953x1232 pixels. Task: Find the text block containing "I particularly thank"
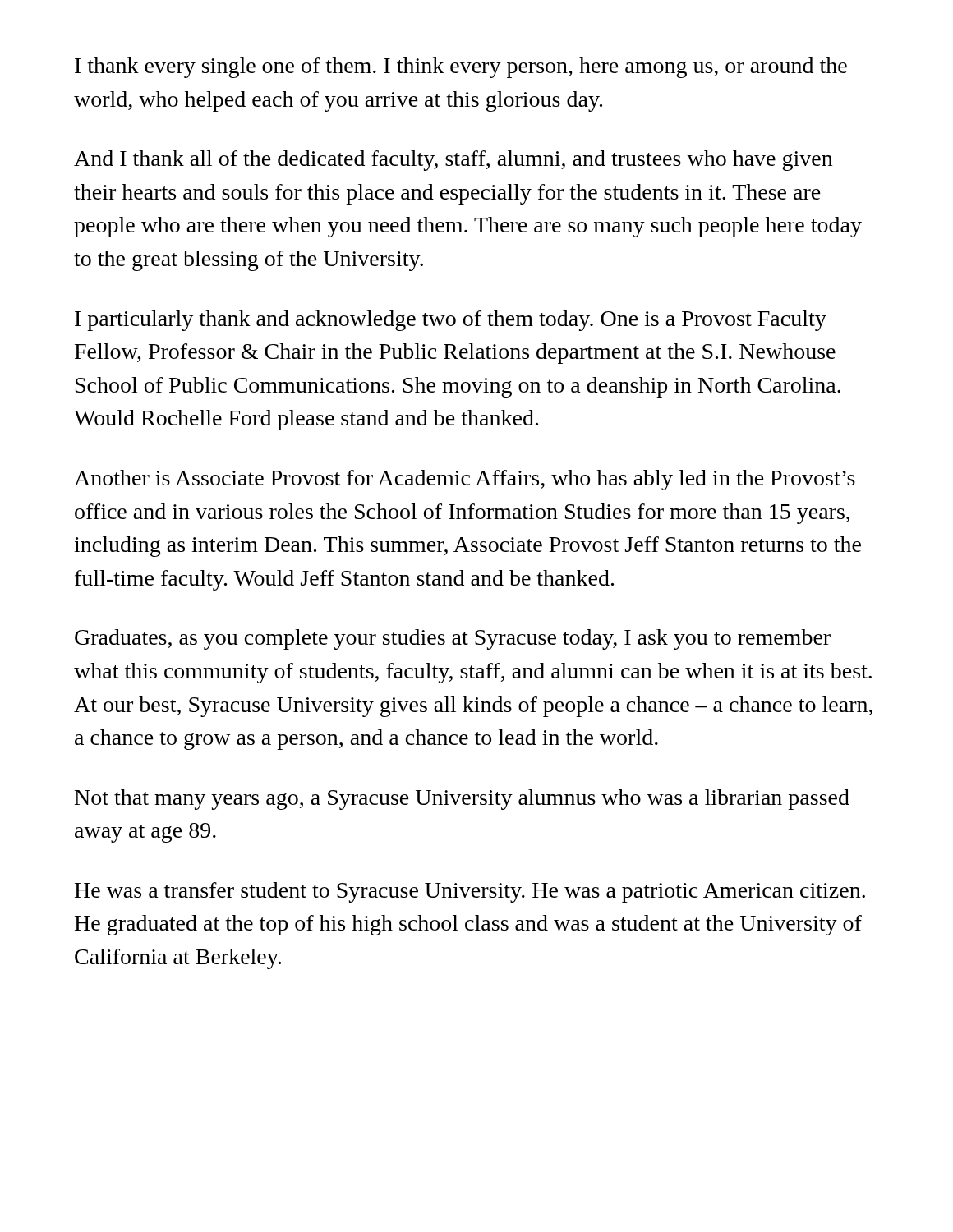pyautogui.click(x=458, y=368)
